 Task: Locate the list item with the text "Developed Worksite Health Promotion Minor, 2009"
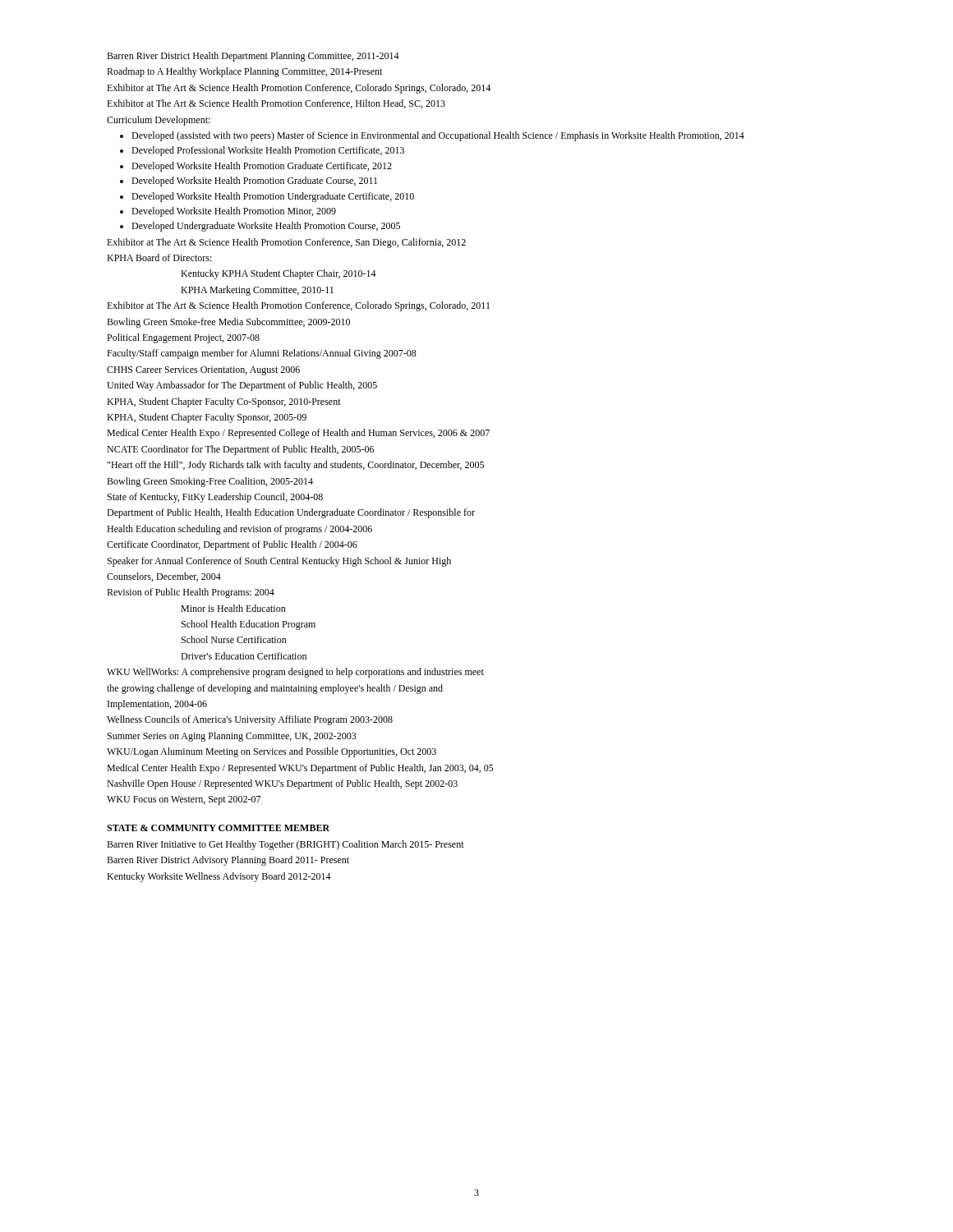234,211
